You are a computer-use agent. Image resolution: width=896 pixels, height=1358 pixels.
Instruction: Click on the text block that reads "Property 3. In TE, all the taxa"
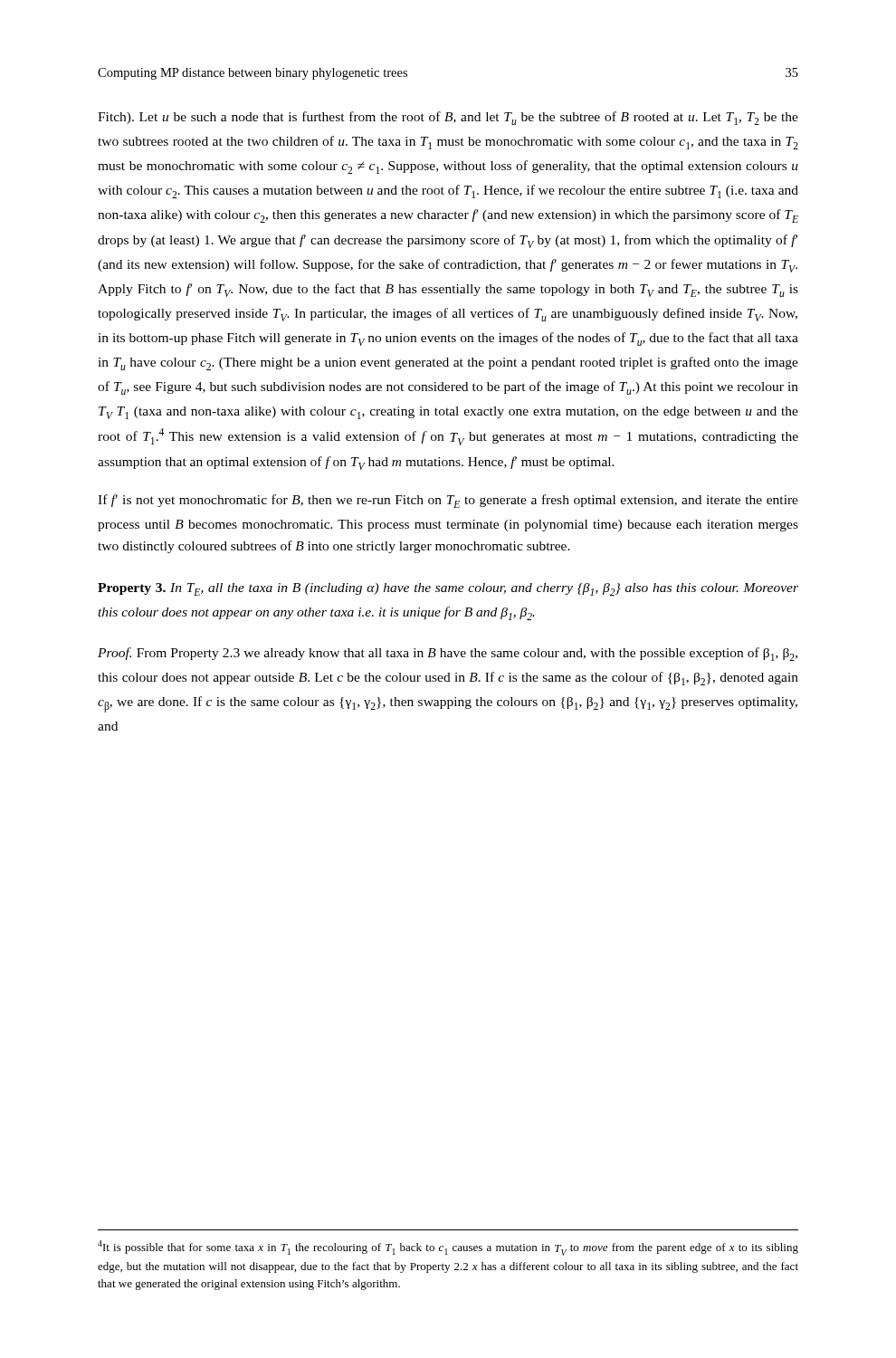pos(448,601)
